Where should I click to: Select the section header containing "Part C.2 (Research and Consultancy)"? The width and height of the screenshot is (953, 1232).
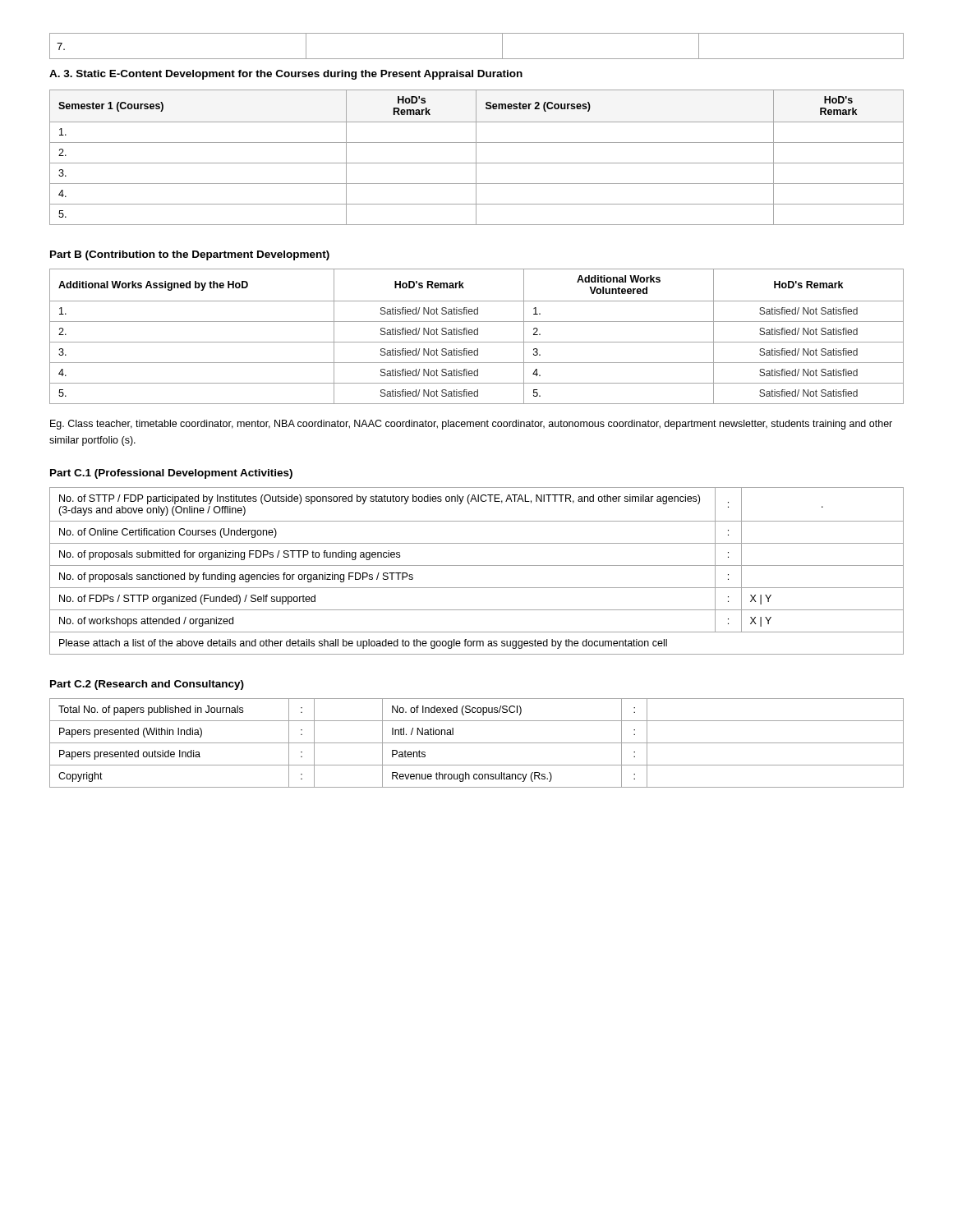(x=147, y=684)
